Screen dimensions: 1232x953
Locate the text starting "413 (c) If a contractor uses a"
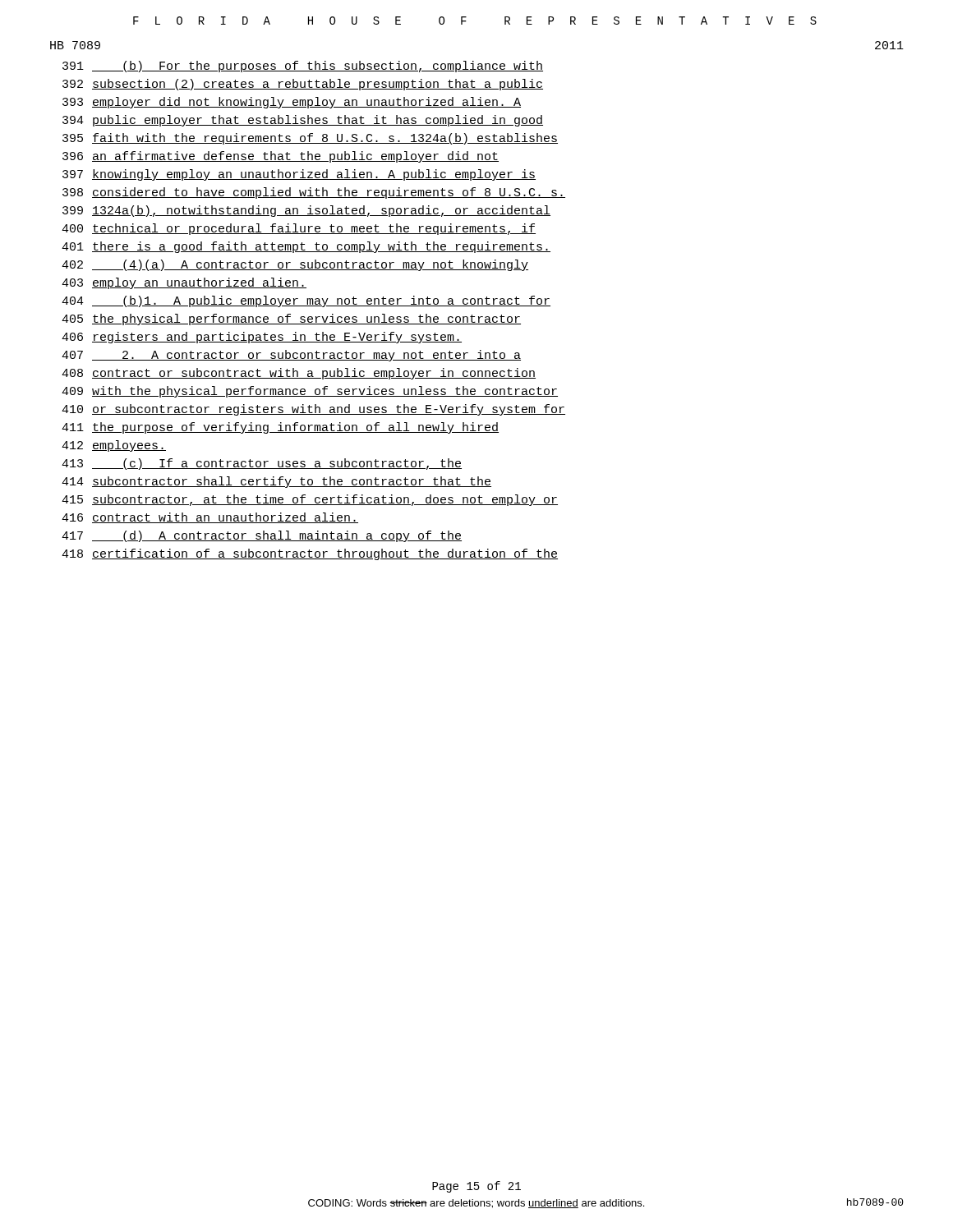point(476,465)
